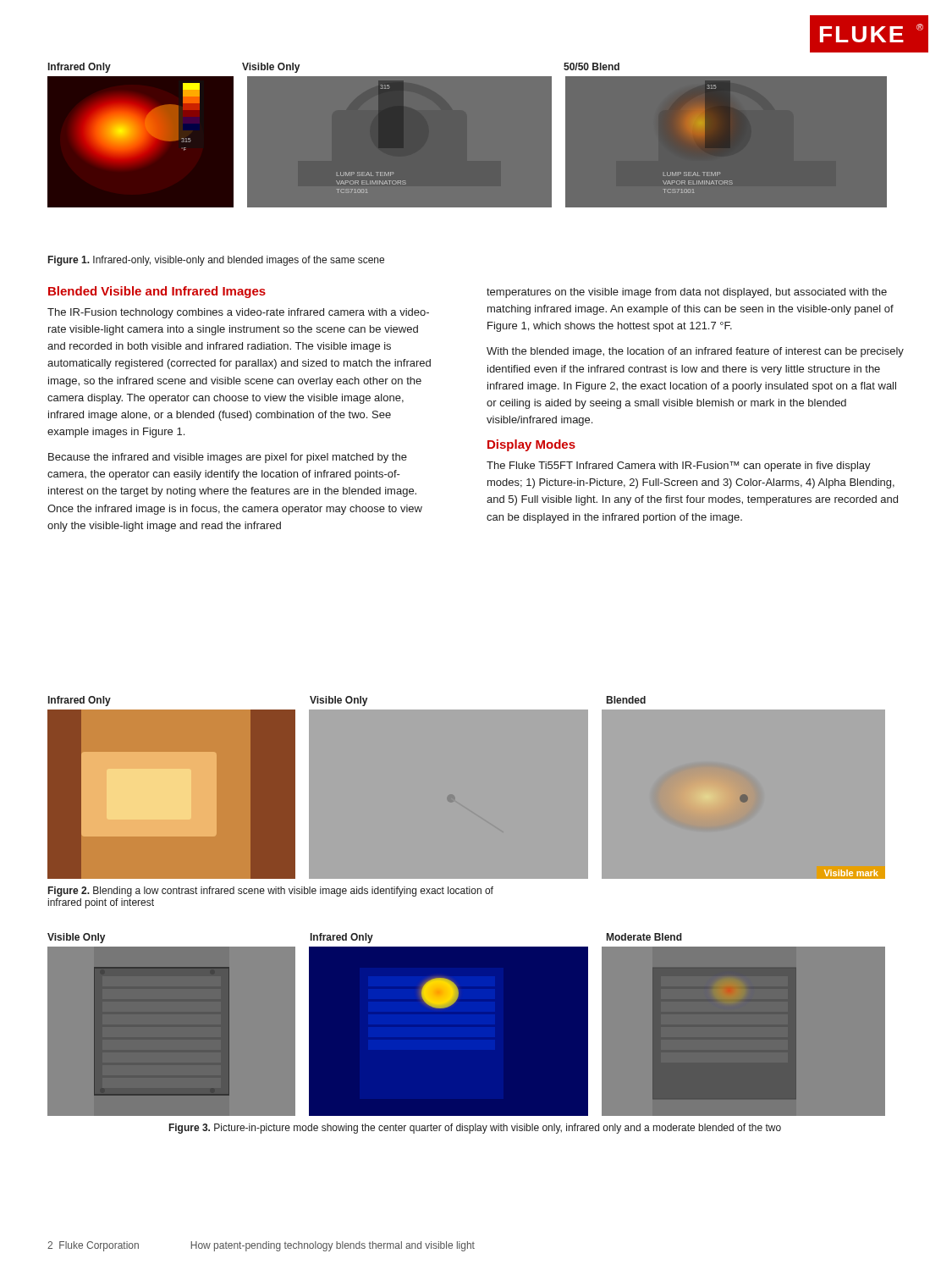
Task: Locate the text block that says "temperatures on the"
Action: tap(690, 309)
